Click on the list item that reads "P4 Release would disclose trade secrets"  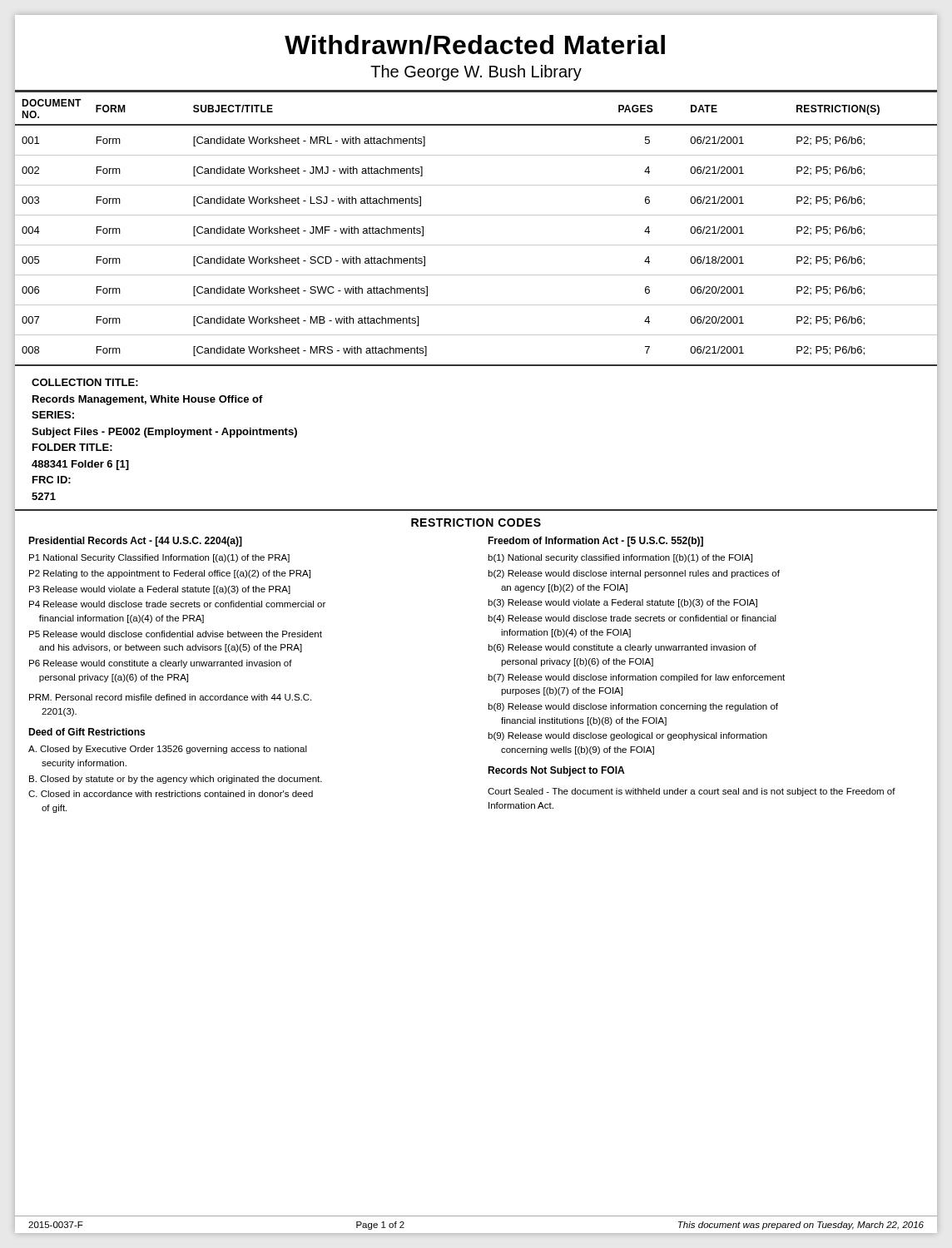177,611
